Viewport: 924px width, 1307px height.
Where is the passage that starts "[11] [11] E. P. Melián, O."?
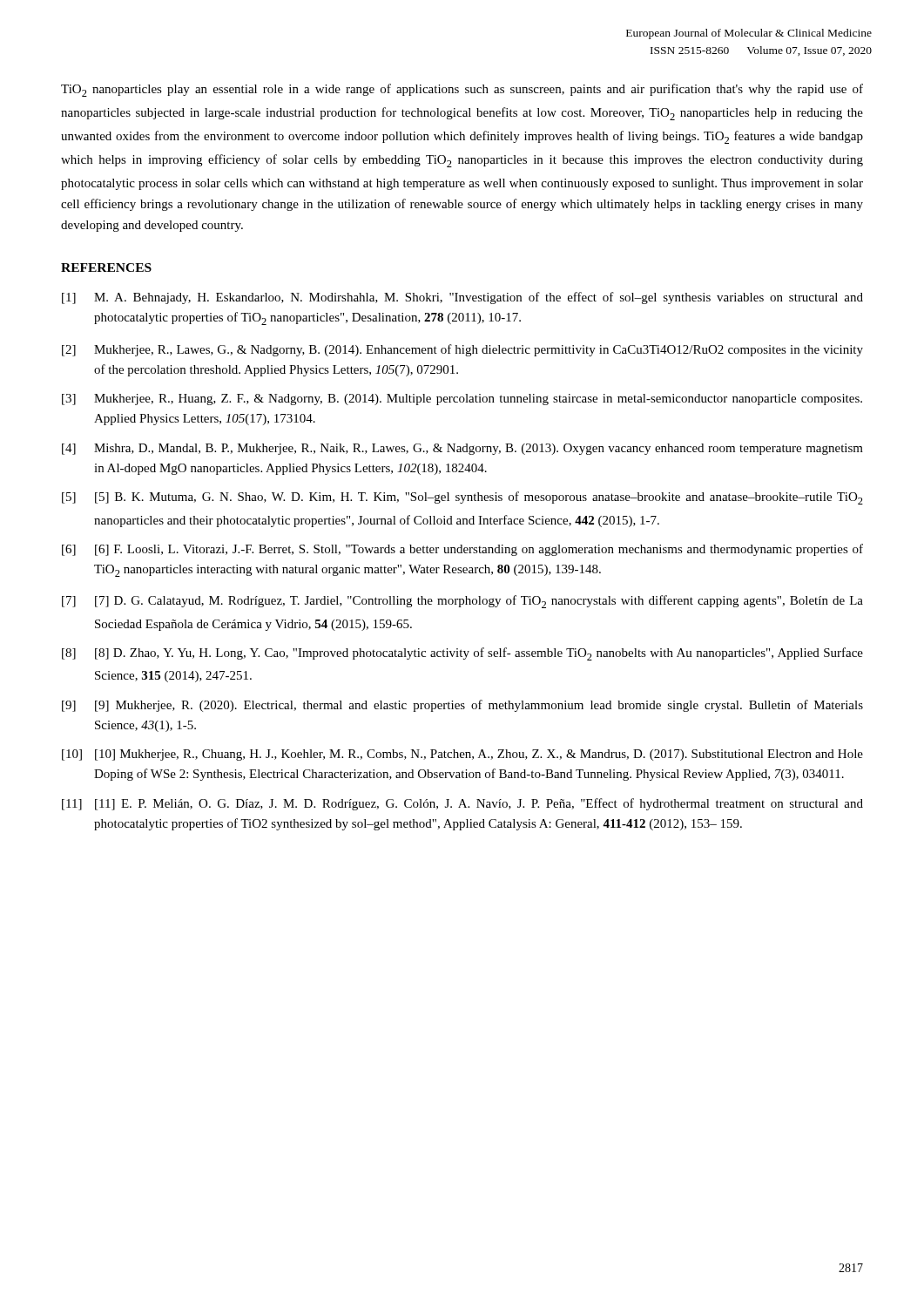(x=462, y=814)
